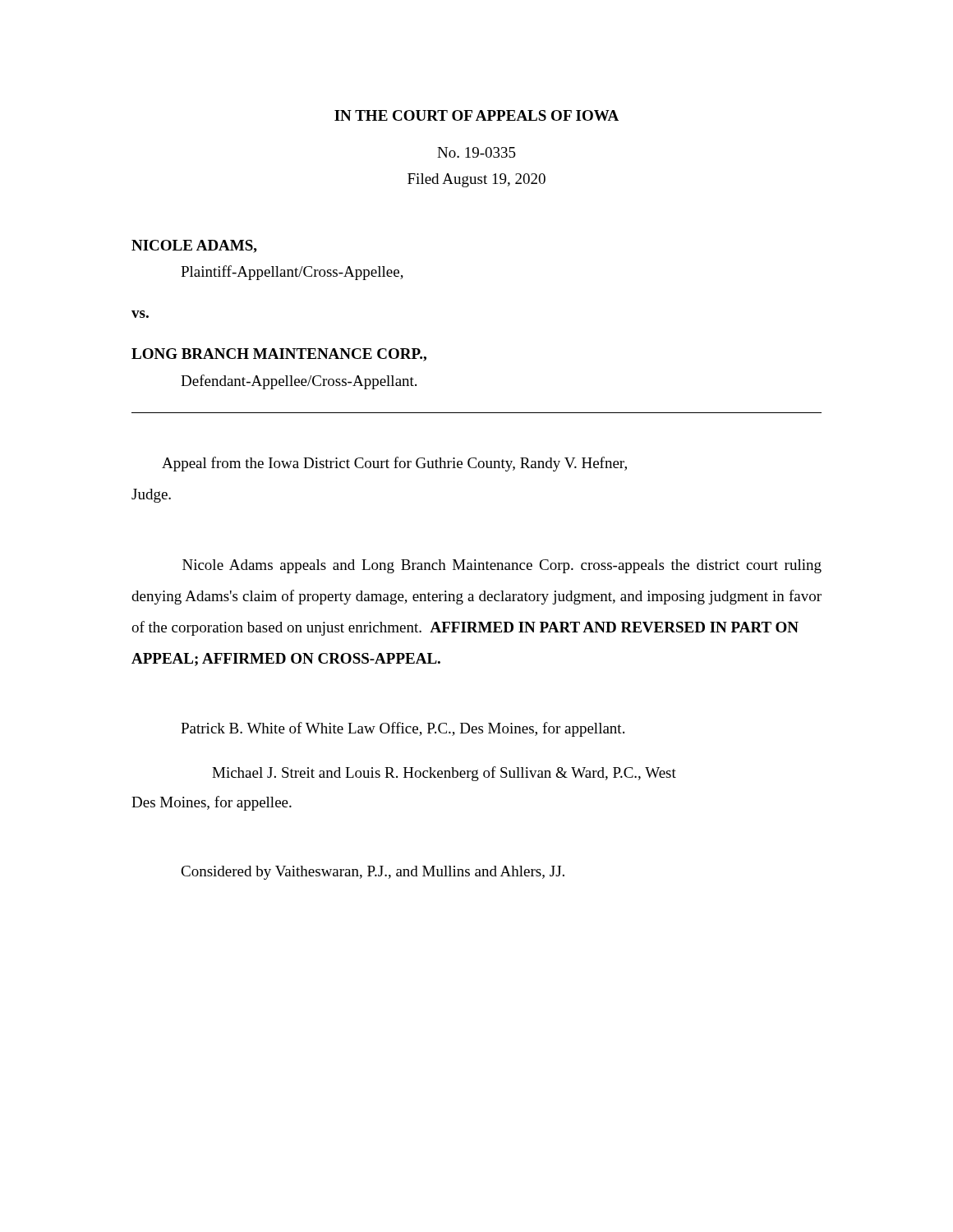
Task: Click on the passage starting "NICOLE ADAMS, Plaintiff-Appellant/Cross-Appellee,"
Action: [194, 246]
